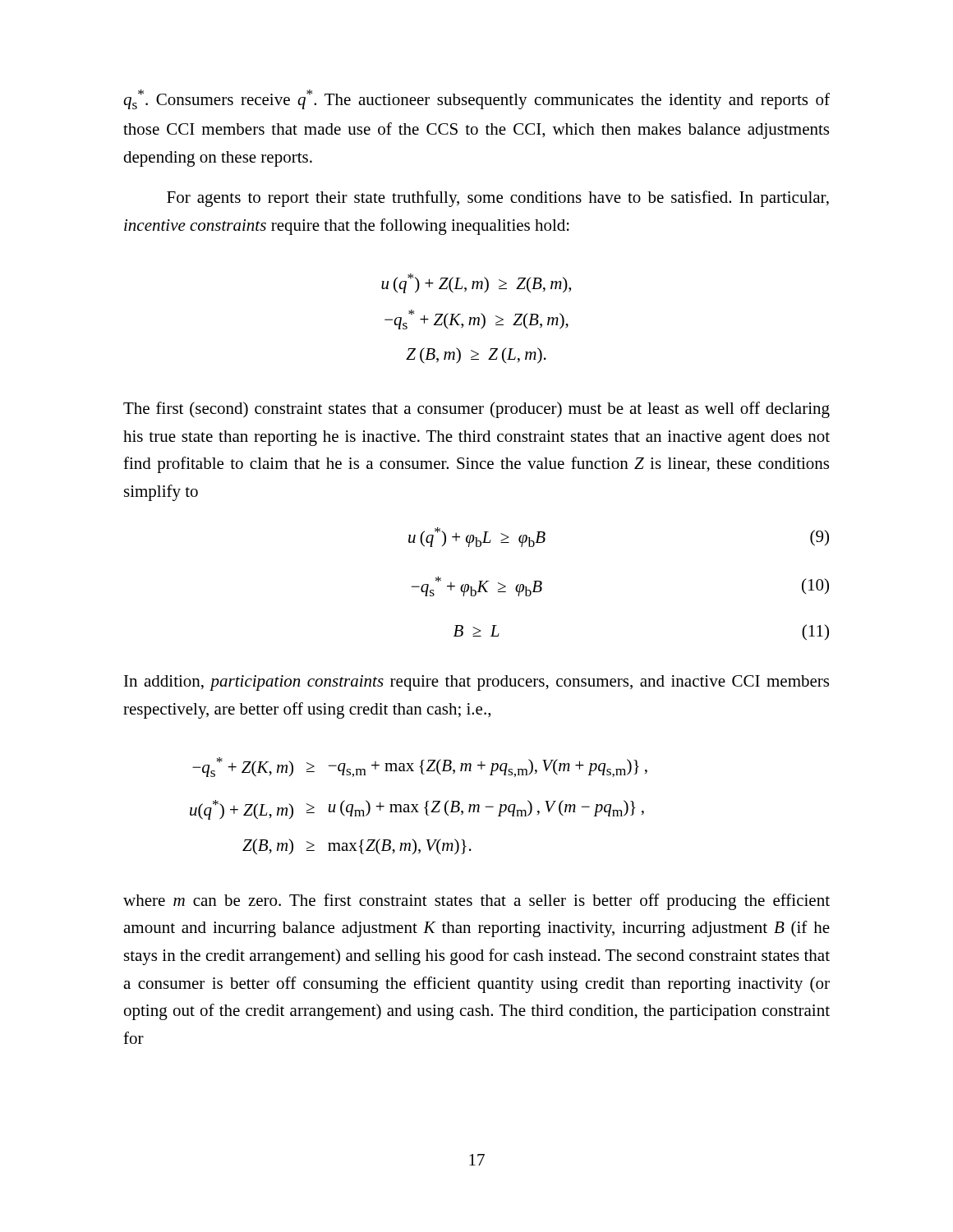Image resolution: width=953 pixels, height=1232 pixels.
Task: Find the region starting "The first (second) constraint states that"
Action: (476, 450)
